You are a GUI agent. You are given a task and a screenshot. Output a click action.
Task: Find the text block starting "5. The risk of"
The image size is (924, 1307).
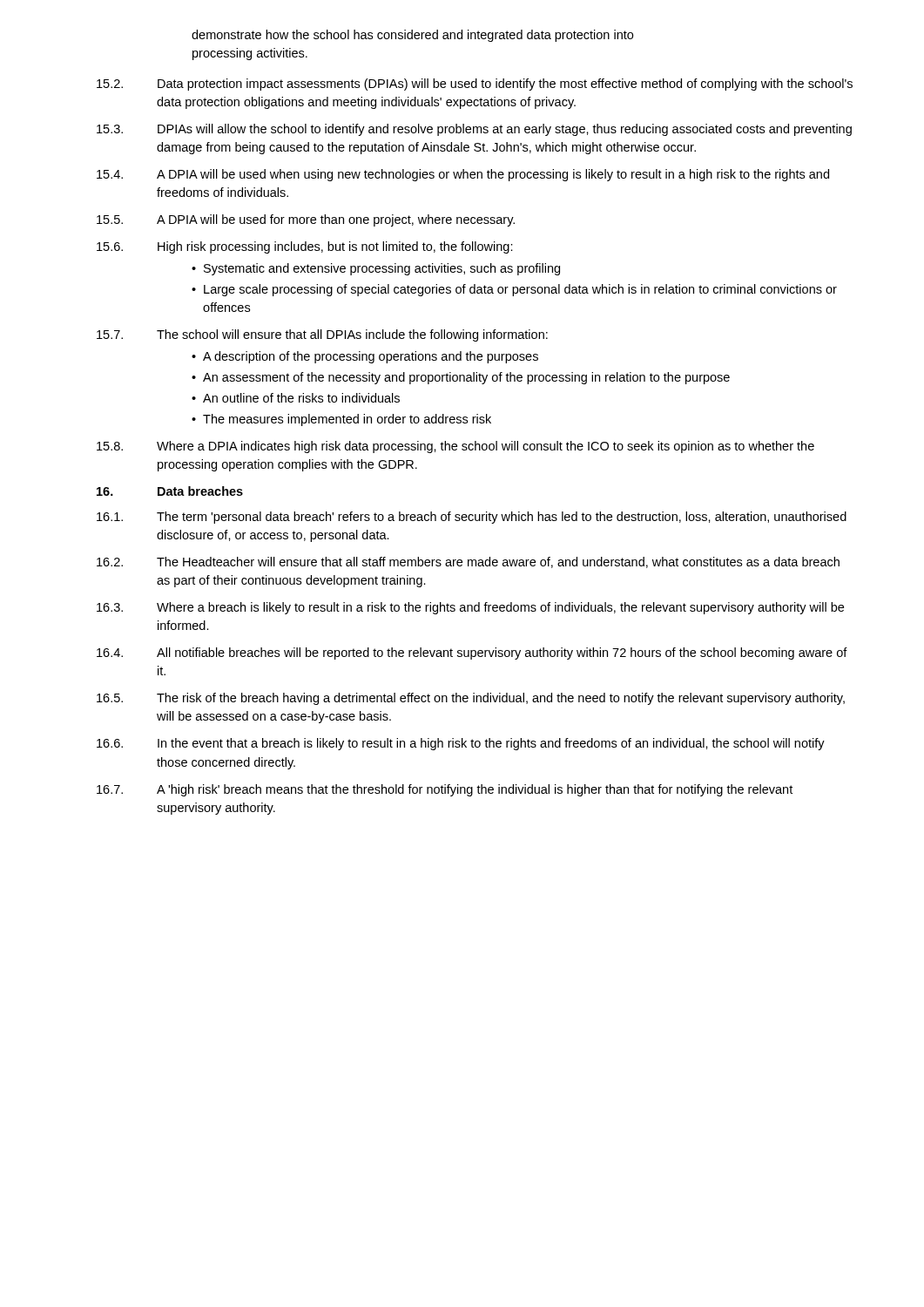coord(475,708)
